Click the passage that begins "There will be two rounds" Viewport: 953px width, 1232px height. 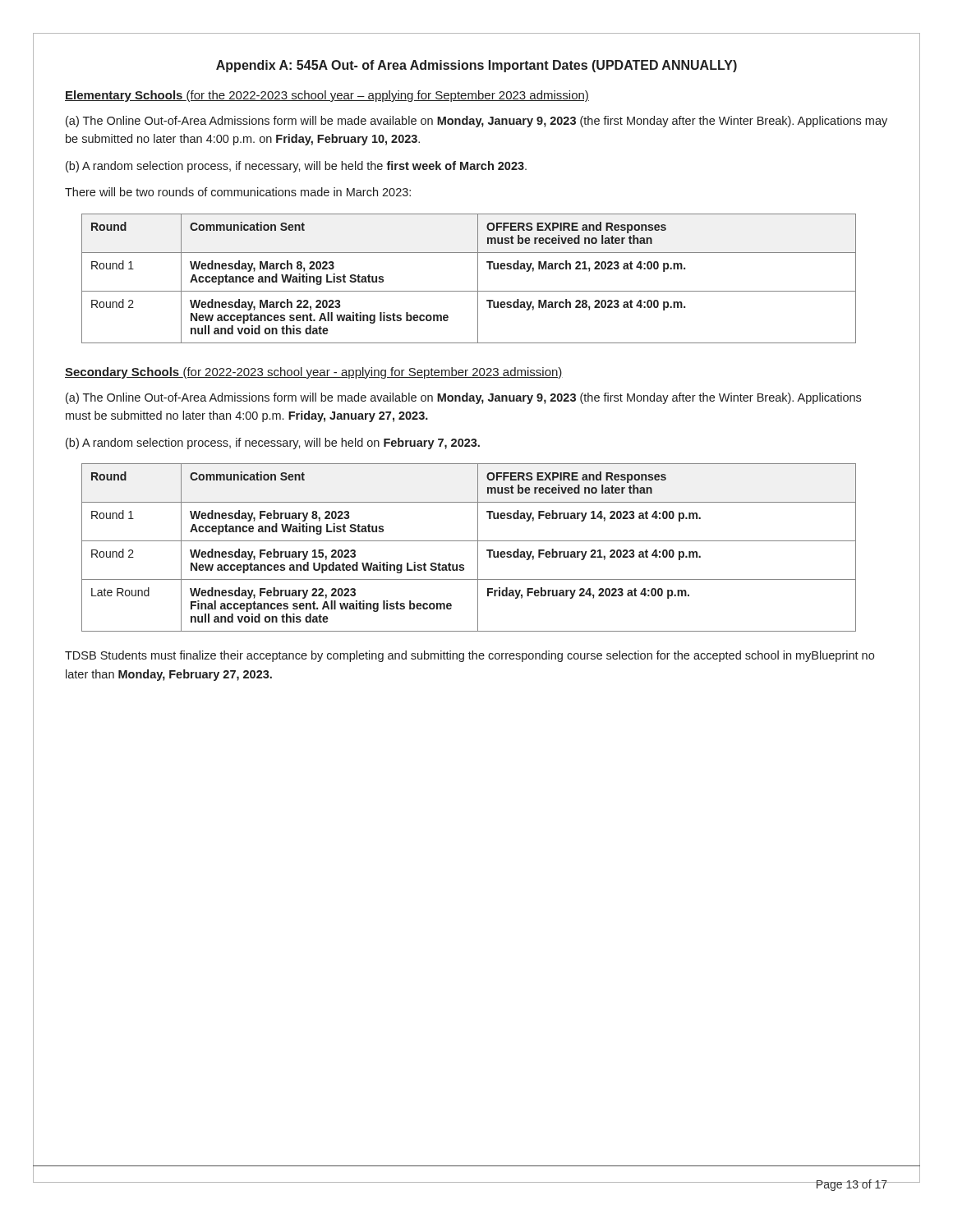[x=238, y=192]
